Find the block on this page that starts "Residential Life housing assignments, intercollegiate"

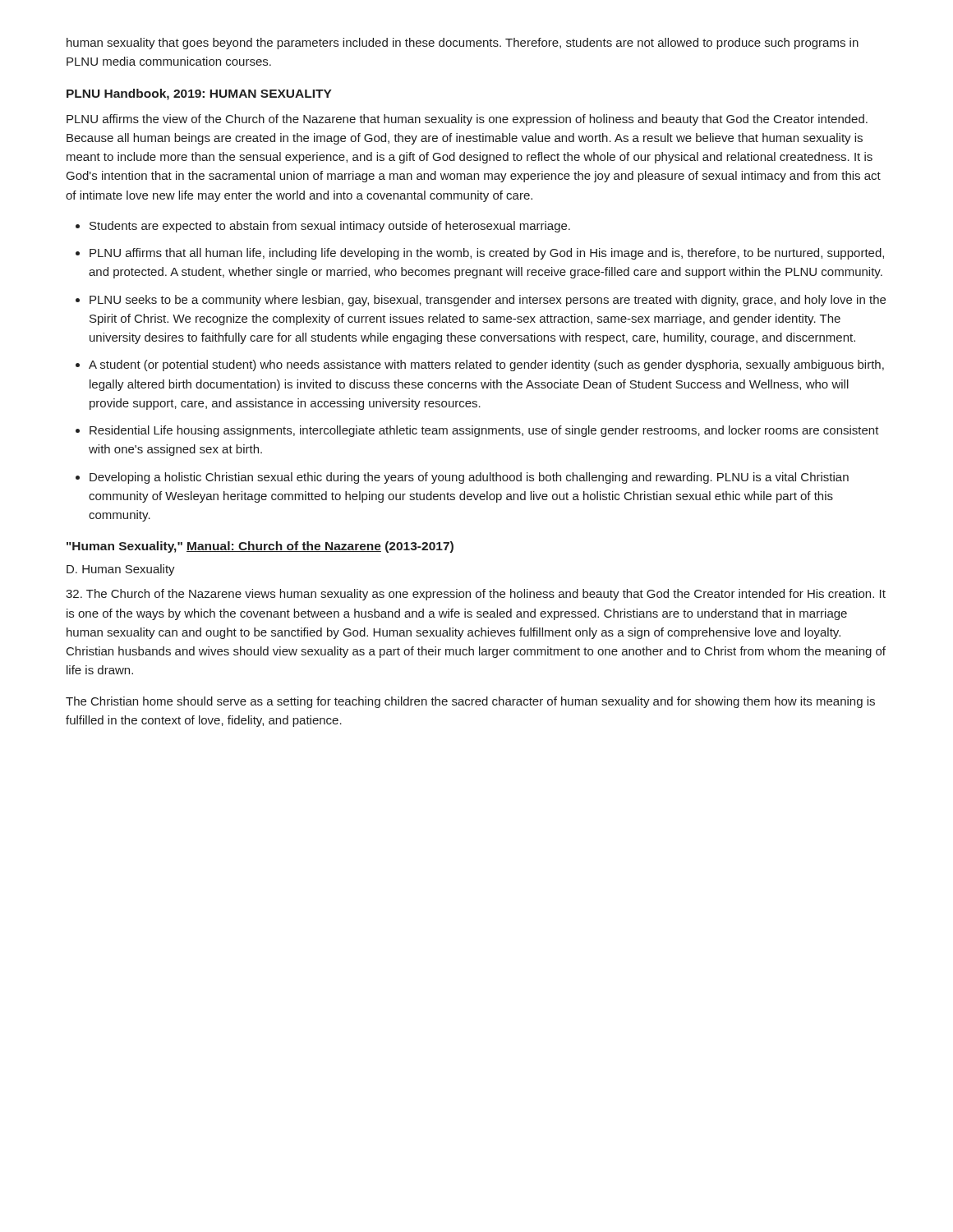484,440
